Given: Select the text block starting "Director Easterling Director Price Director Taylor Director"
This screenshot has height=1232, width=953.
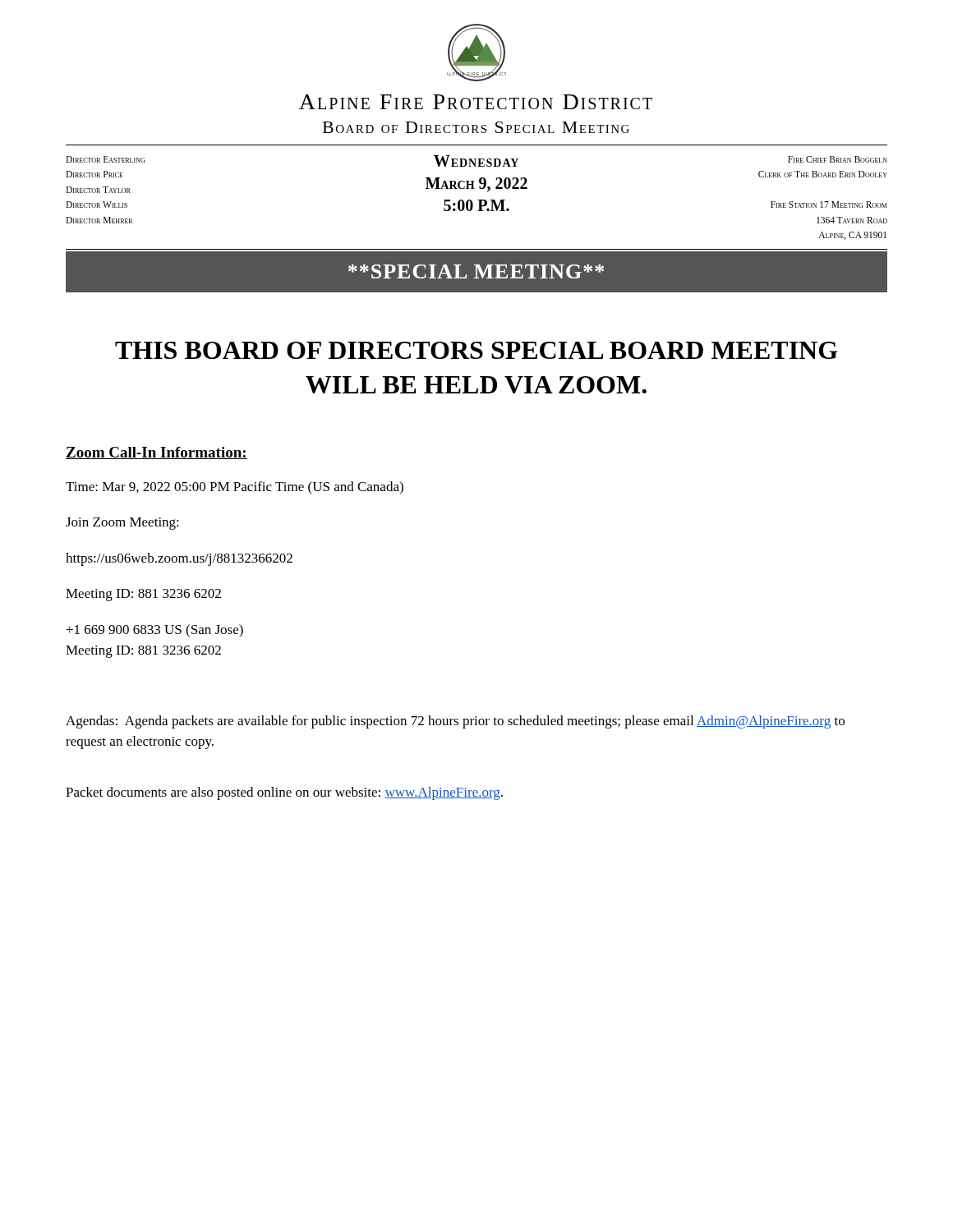Looking at the screenshot, I should click(x=105, y=190).
